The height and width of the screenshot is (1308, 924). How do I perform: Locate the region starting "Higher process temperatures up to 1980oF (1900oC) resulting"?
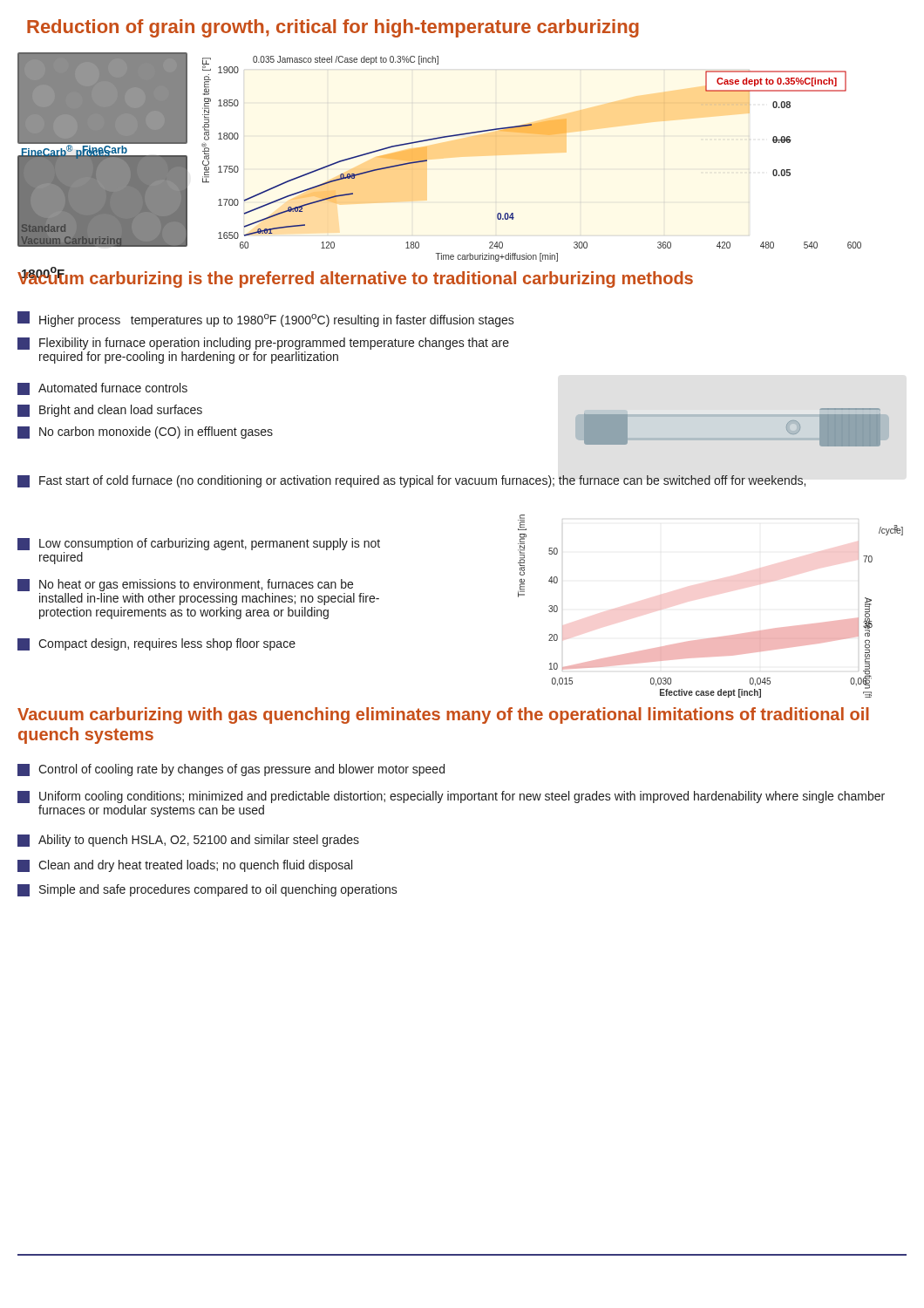(266, 318)
